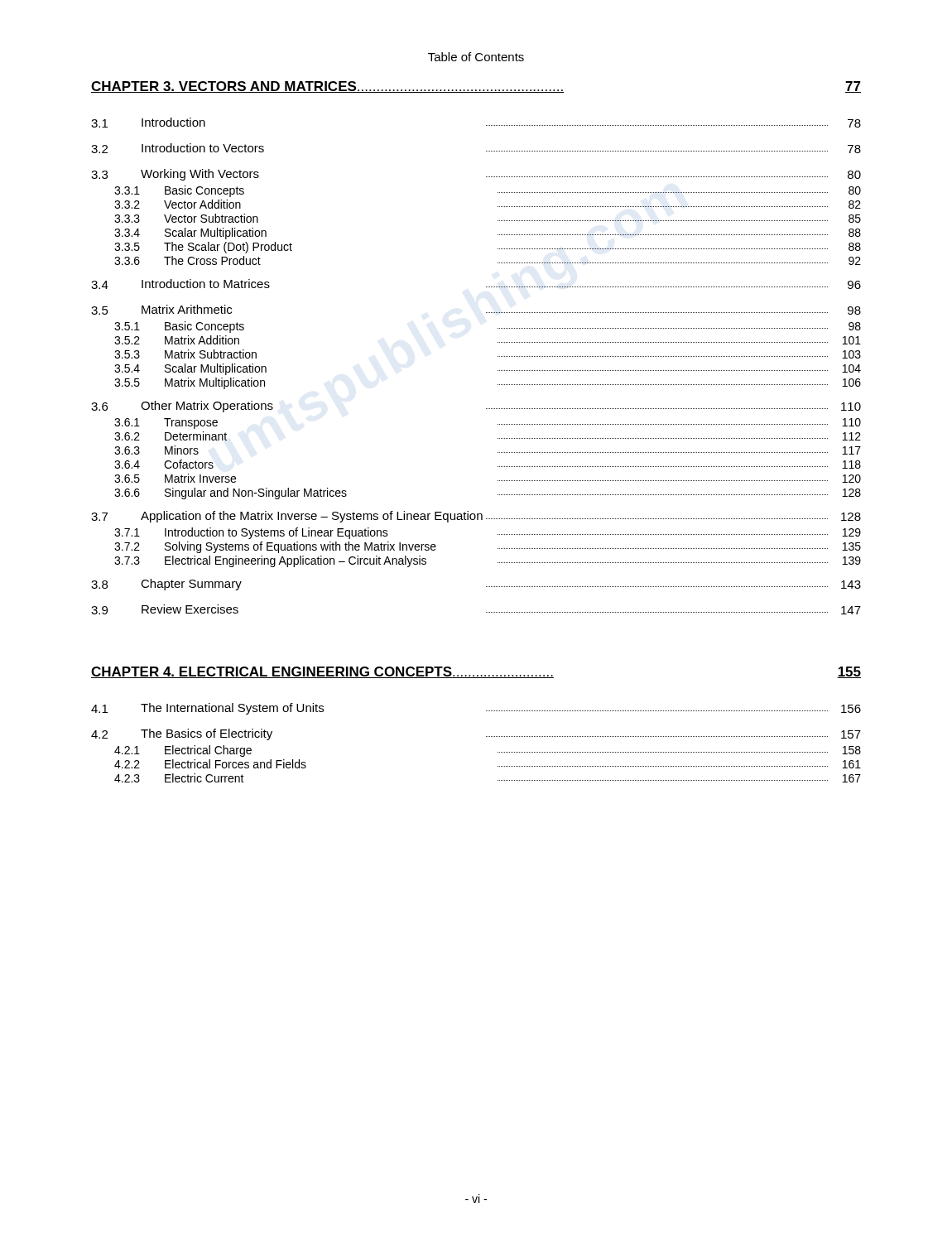Viewport: 952px width, 1242px height.
Task: Select the list item with the text "3.9 Review Exercises 147"
Action: 476,609
